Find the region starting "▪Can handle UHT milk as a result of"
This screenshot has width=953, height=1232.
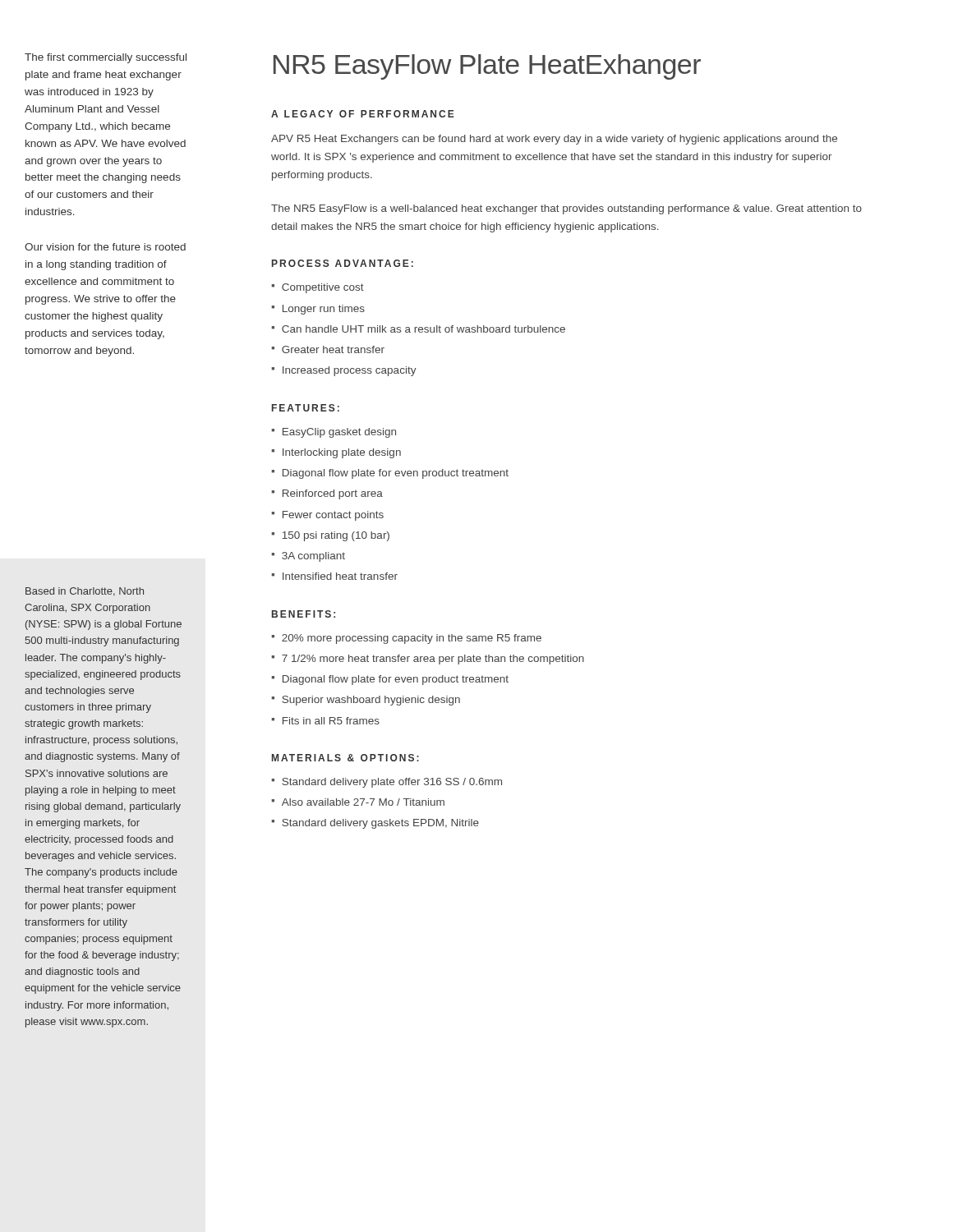(x=567, y=329)
